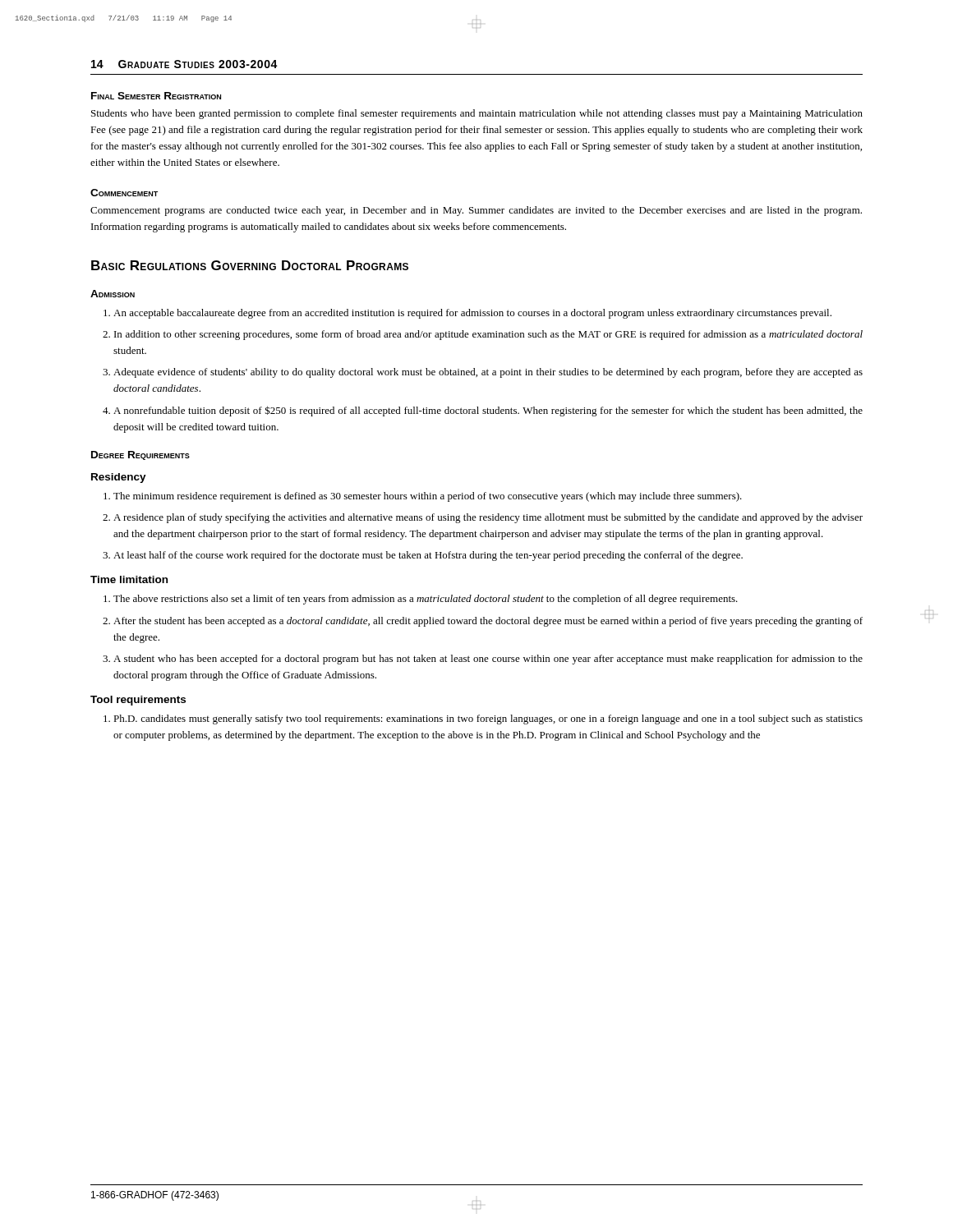Find the block on this page that starts "A residence plan of study"

[488, 525]
